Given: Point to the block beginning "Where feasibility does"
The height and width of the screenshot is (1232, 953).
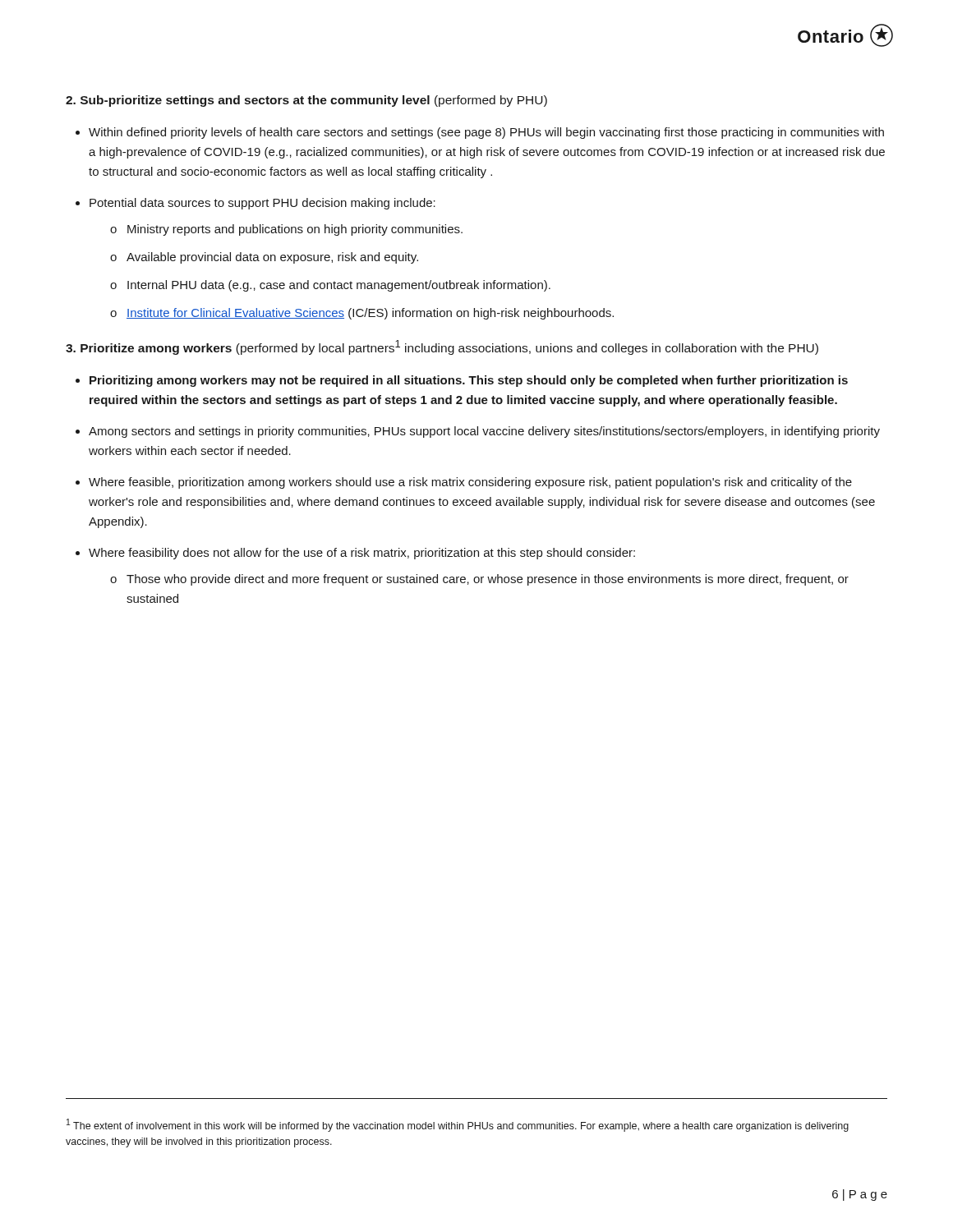Looking at the screenshot, I should tap(488, 577).
